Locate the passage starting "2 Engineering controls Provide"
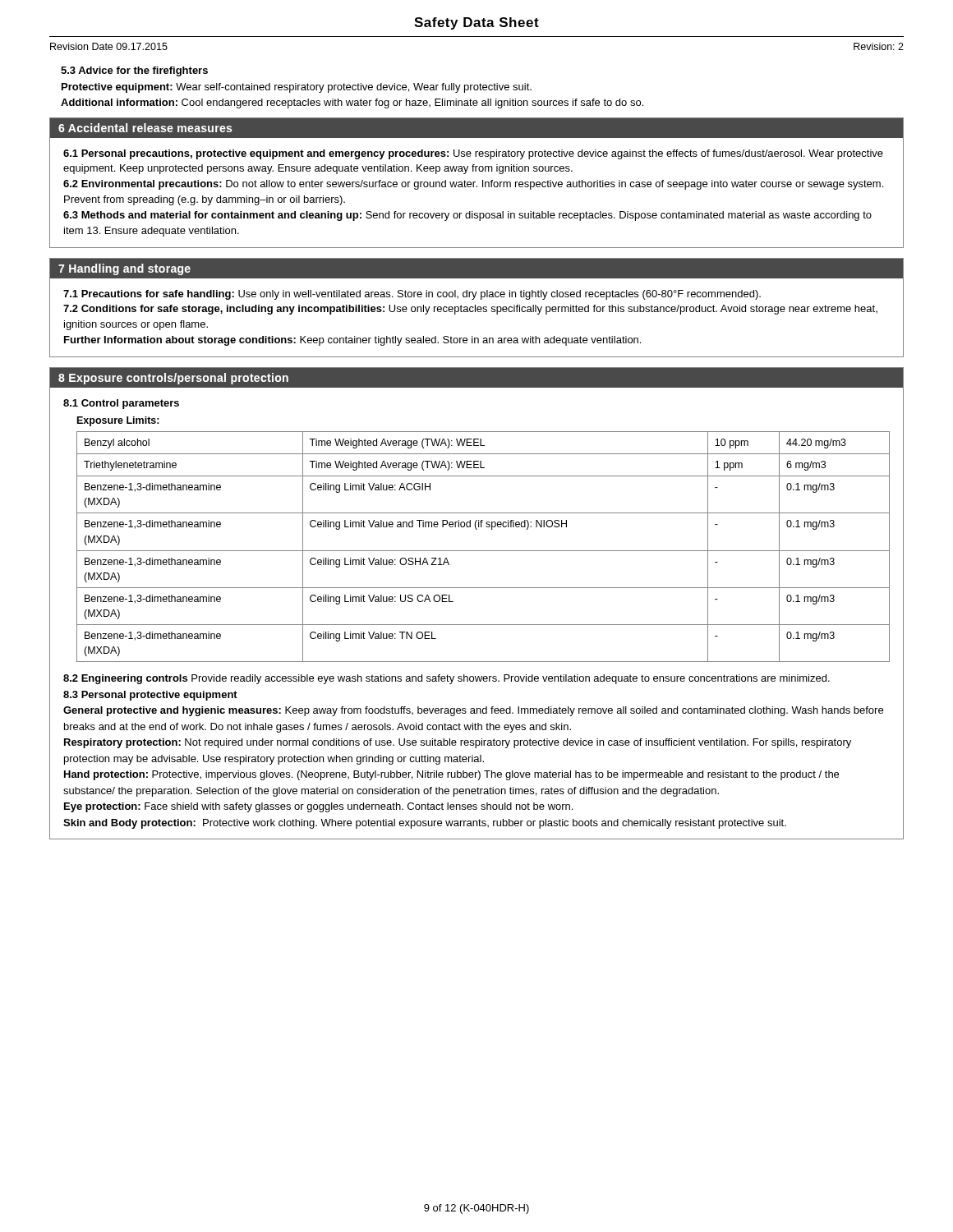This screenshot has height=1232, width=953. pos(473,750)
